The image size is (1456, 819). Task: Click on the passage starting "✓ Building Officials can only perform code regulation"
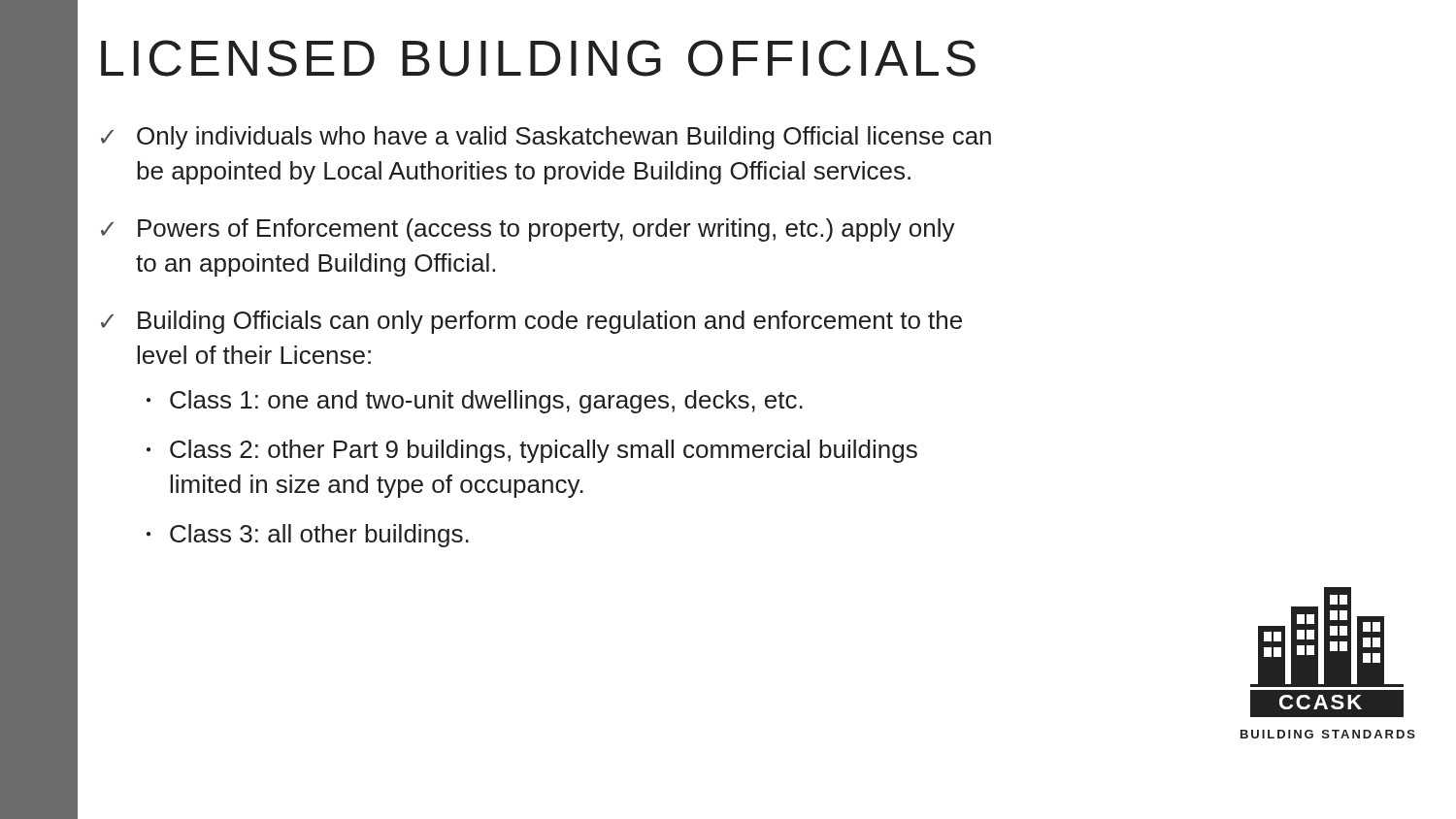click(752, 433)
